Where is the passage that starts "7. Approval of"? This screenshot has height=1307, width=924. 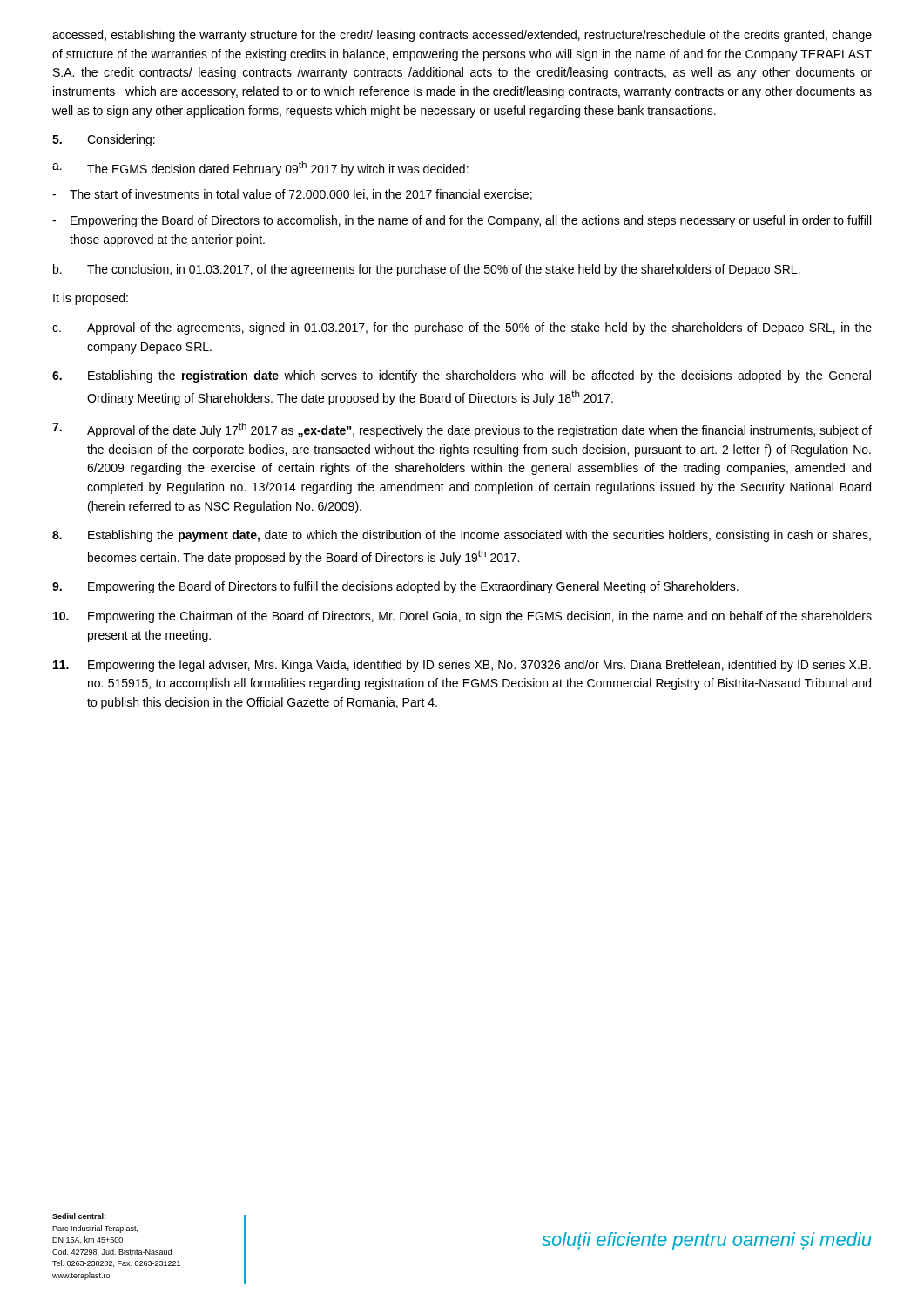click(462, 467)
